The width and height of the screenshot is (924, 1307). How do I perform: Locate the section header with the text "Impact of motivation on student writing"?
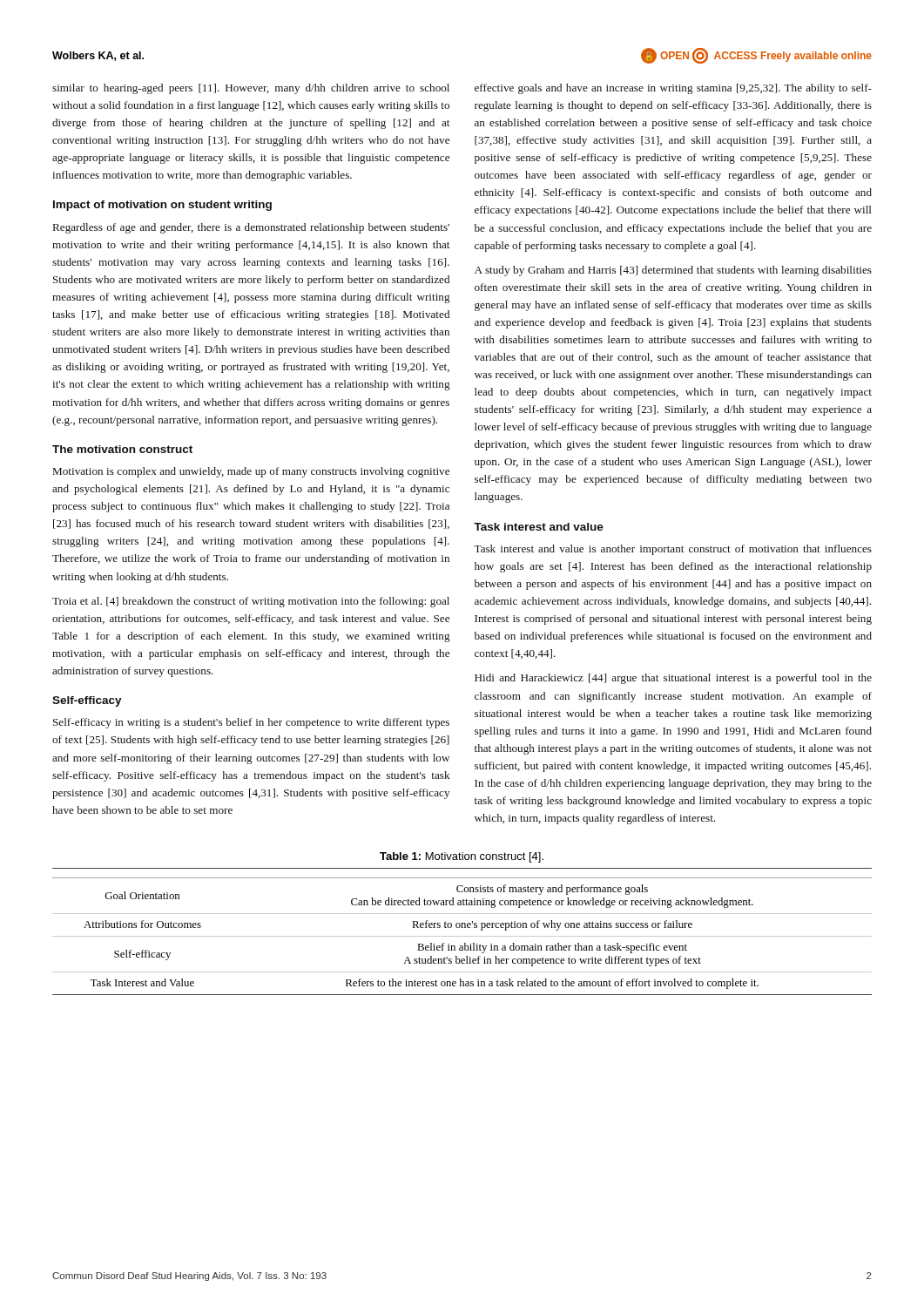point(162,205)
